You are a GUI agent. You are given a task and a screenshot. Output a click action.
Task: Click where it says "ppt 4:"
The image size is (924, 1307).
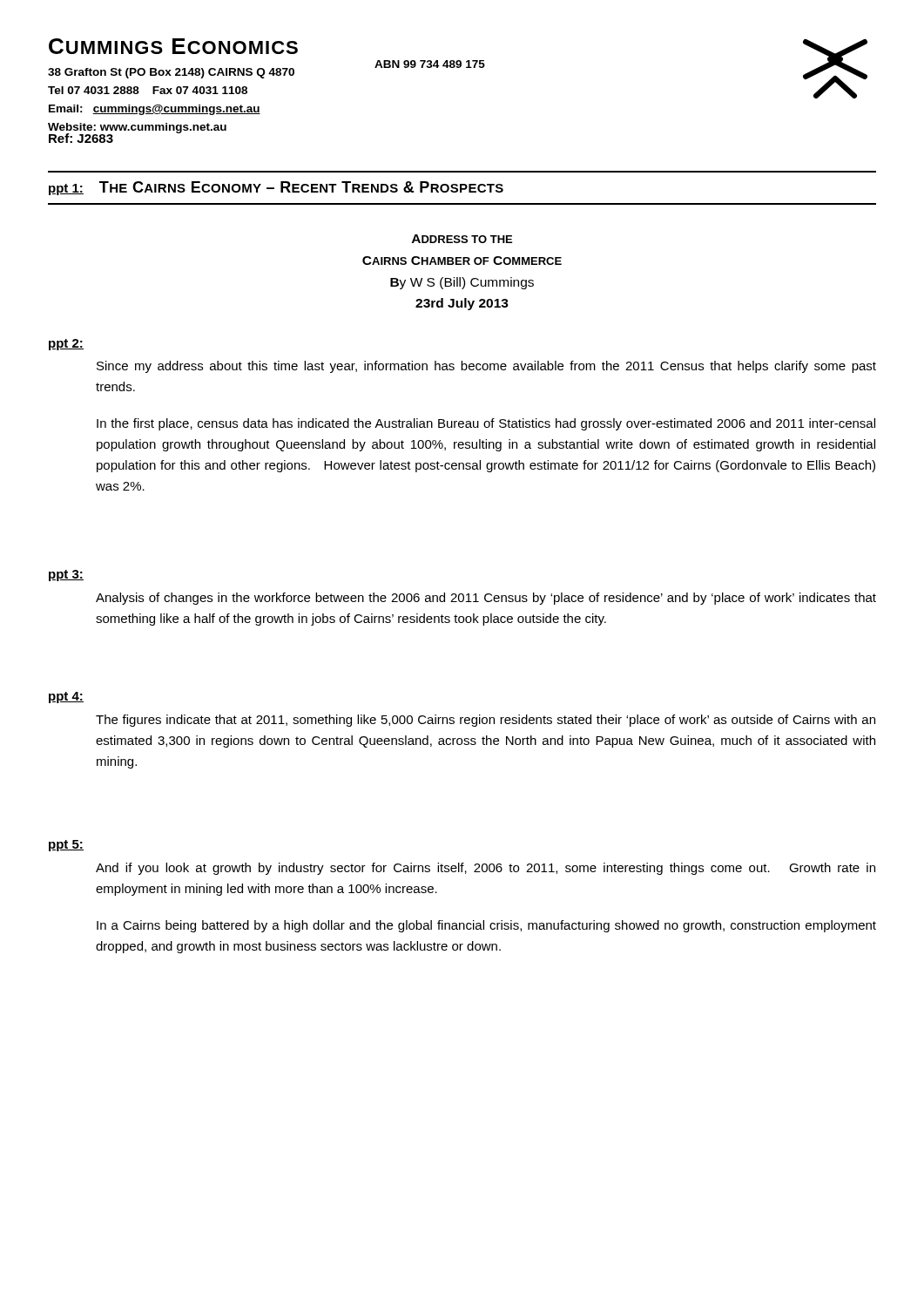(66, 696)
